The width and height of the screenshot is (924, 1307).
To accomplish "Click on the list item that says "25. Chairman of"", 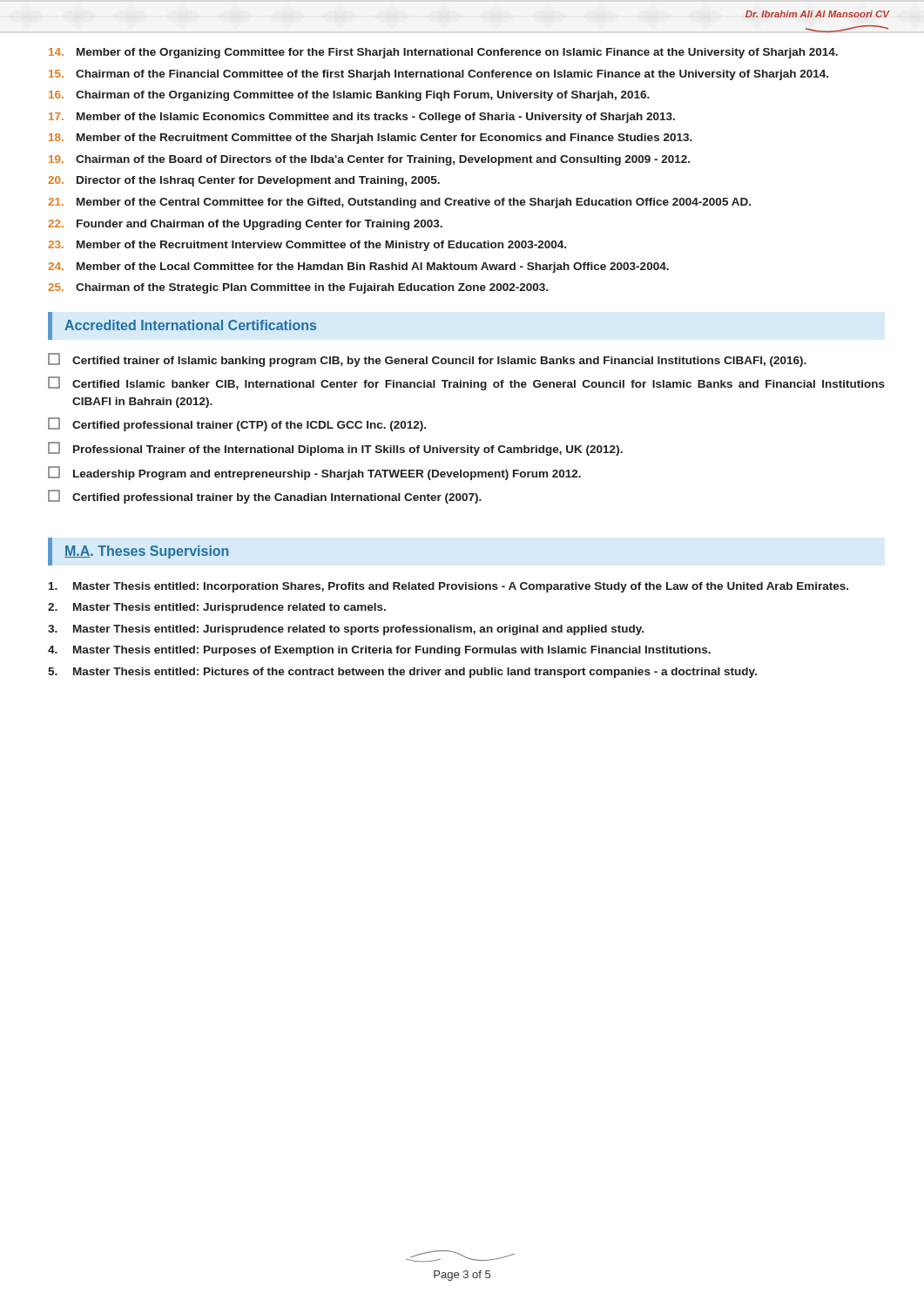I will pyautogui.click(x=466, y=288).
